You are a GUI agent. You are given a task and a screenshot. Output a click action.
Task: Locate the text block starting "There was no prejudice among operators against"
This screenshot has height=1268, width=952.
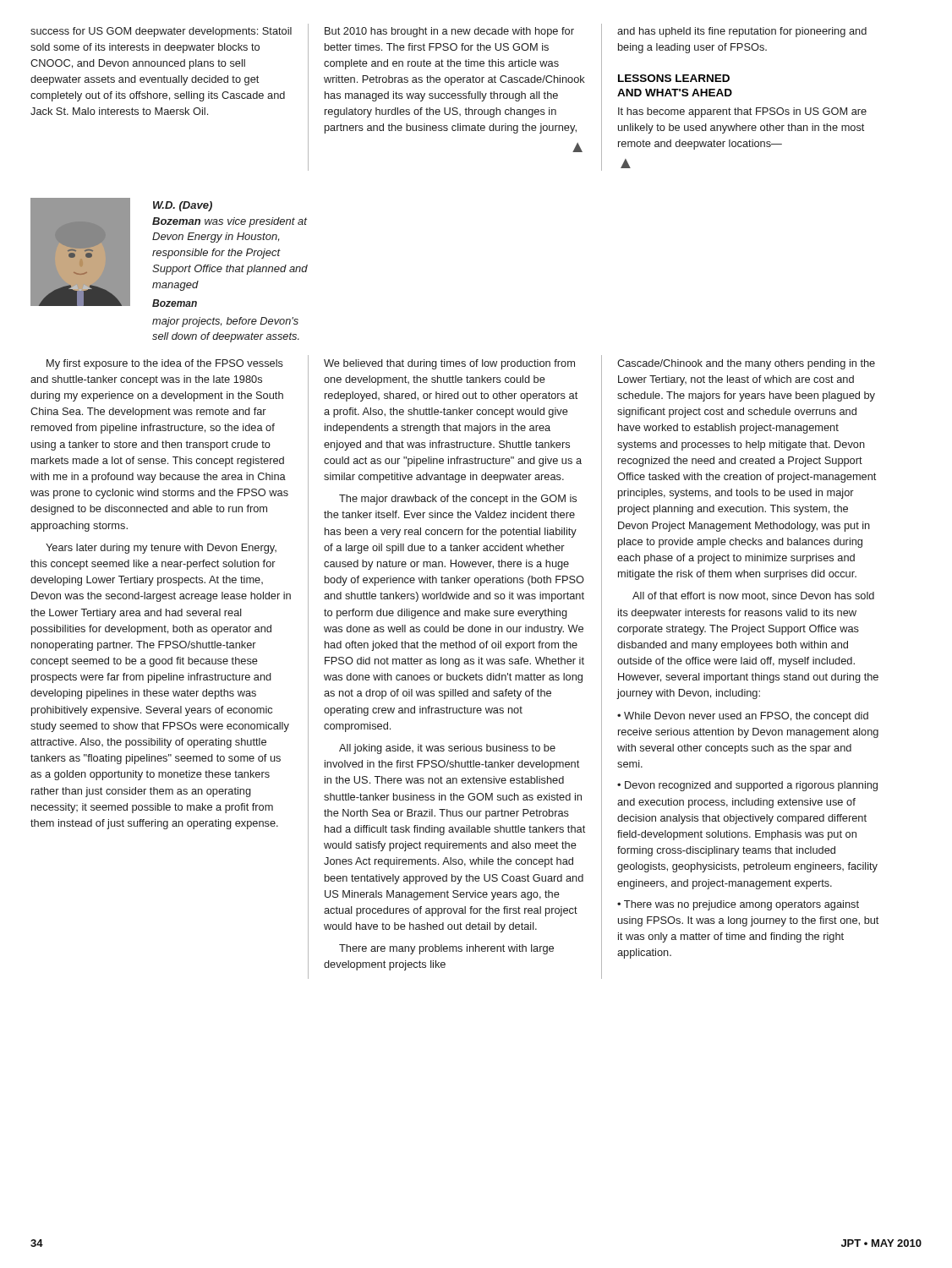pyautogui.click(x=748, y=928)
